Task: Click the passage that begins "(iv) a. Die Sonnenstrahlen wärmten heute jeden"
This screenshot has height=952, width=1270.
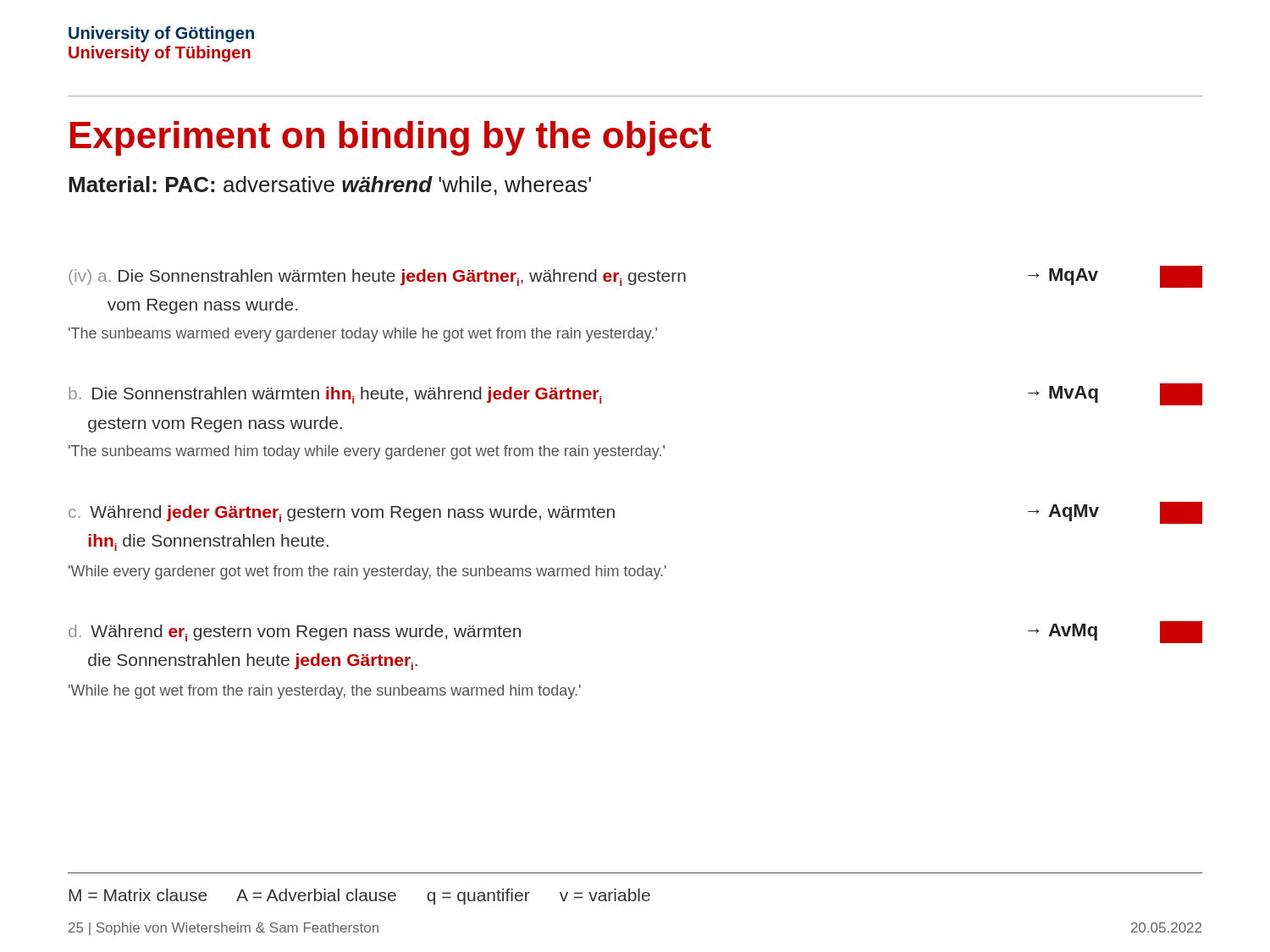Action: 635,277
